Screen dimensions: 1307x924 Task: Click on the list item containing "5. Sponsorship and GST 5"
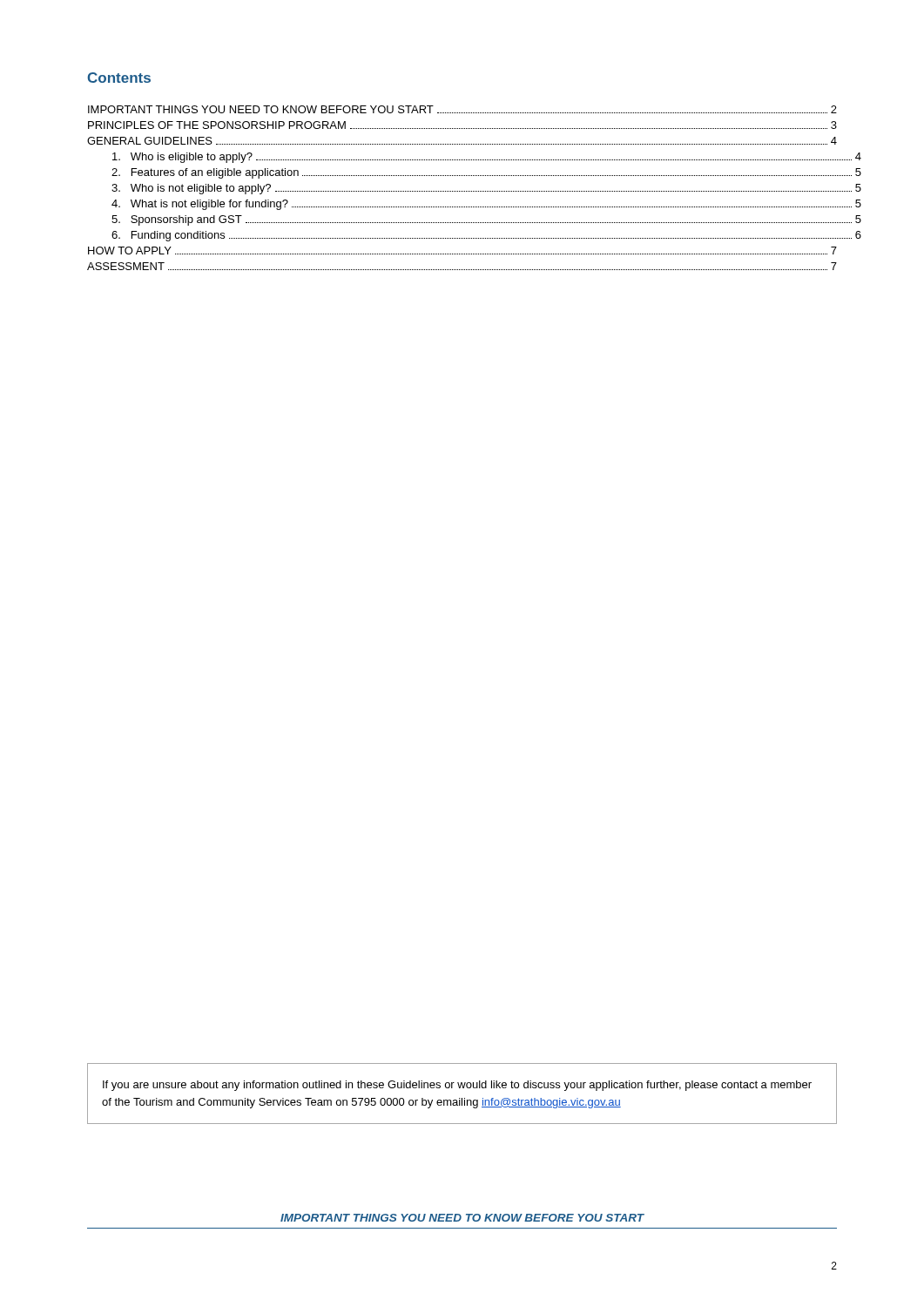pyautogui.click(x=486, y=219)
